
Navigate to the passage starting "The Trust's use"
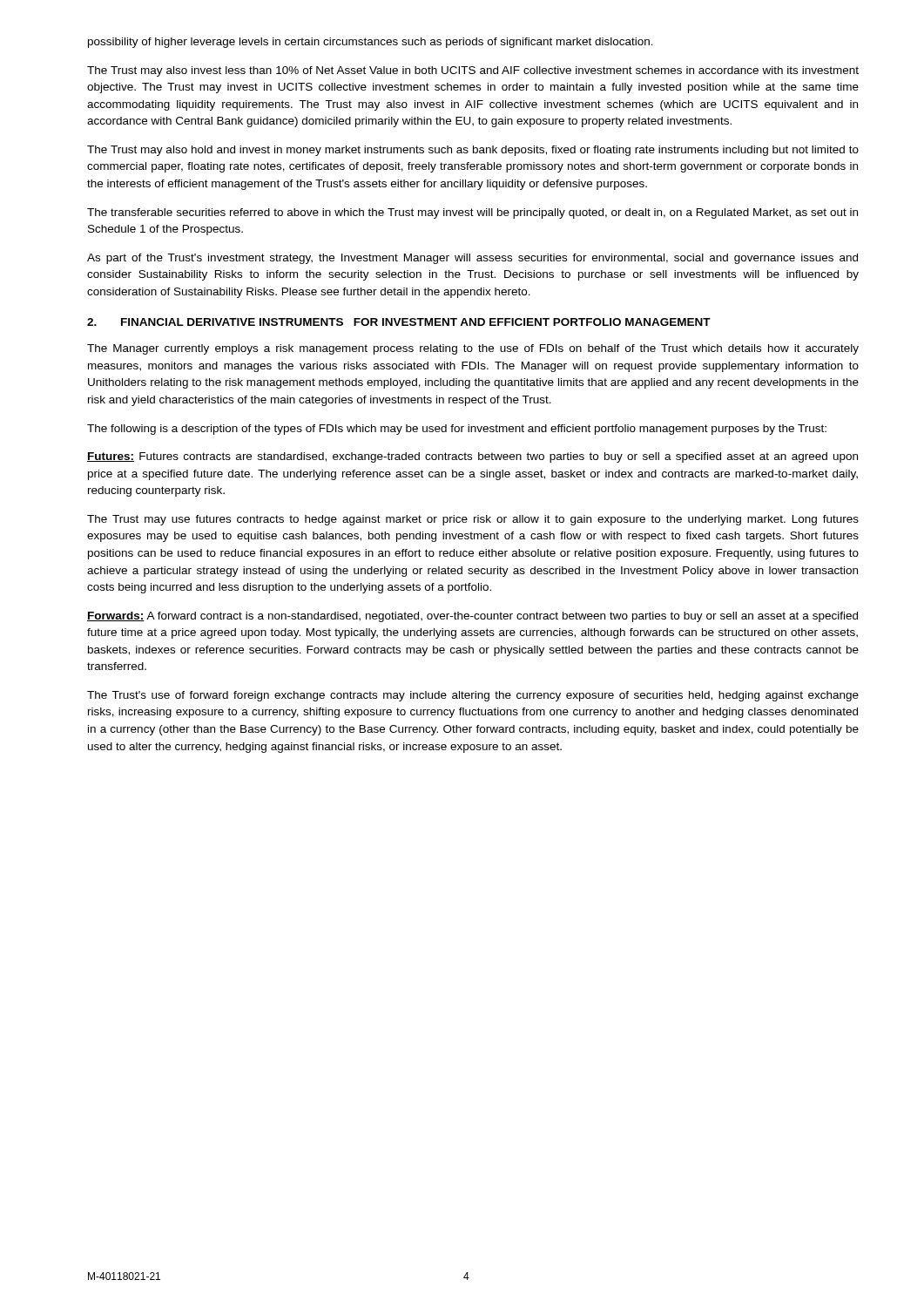pos(473,720)
